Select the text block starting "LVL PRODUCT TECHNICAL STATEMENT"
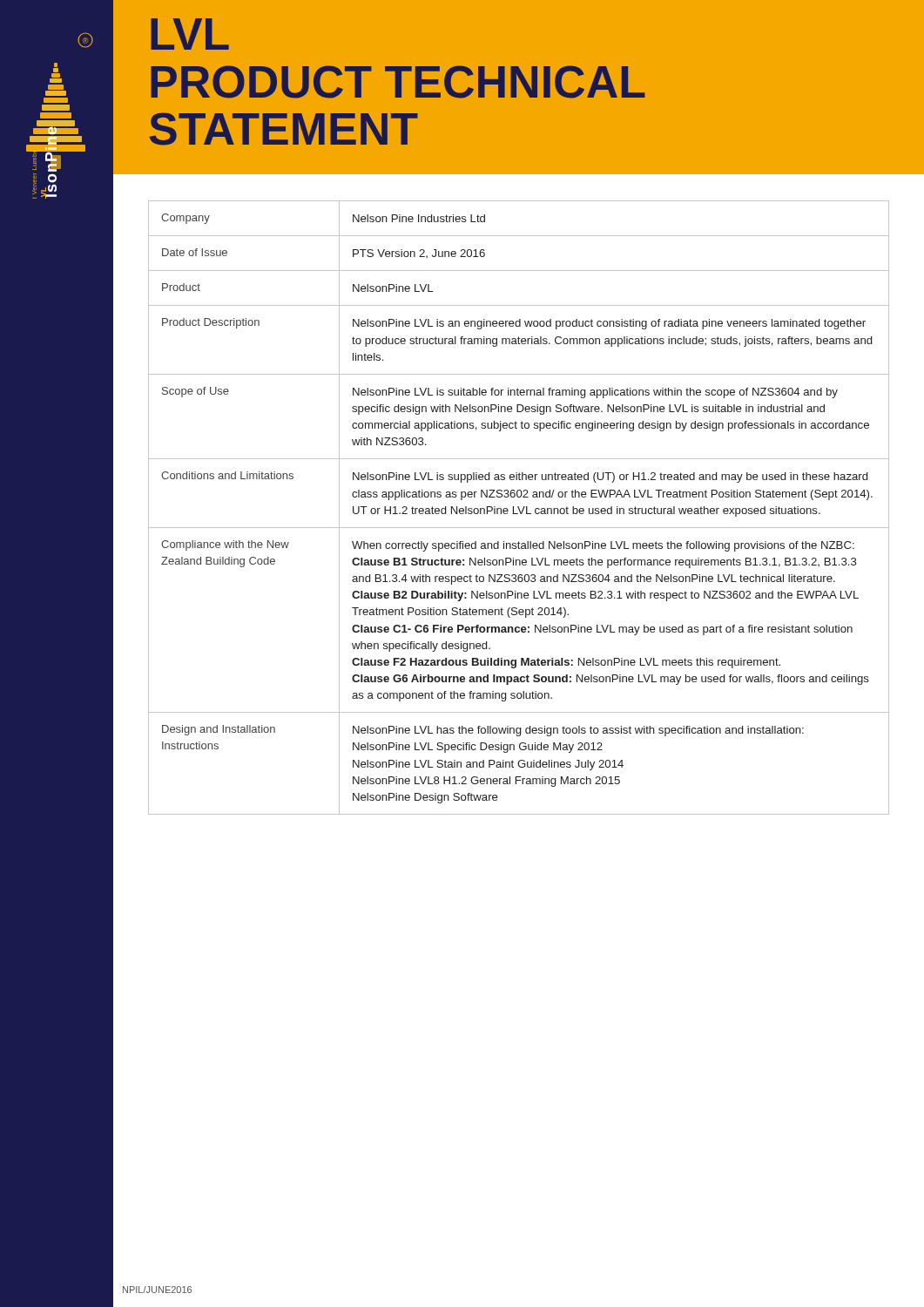 pyautogui.click(x=397, y=82)
